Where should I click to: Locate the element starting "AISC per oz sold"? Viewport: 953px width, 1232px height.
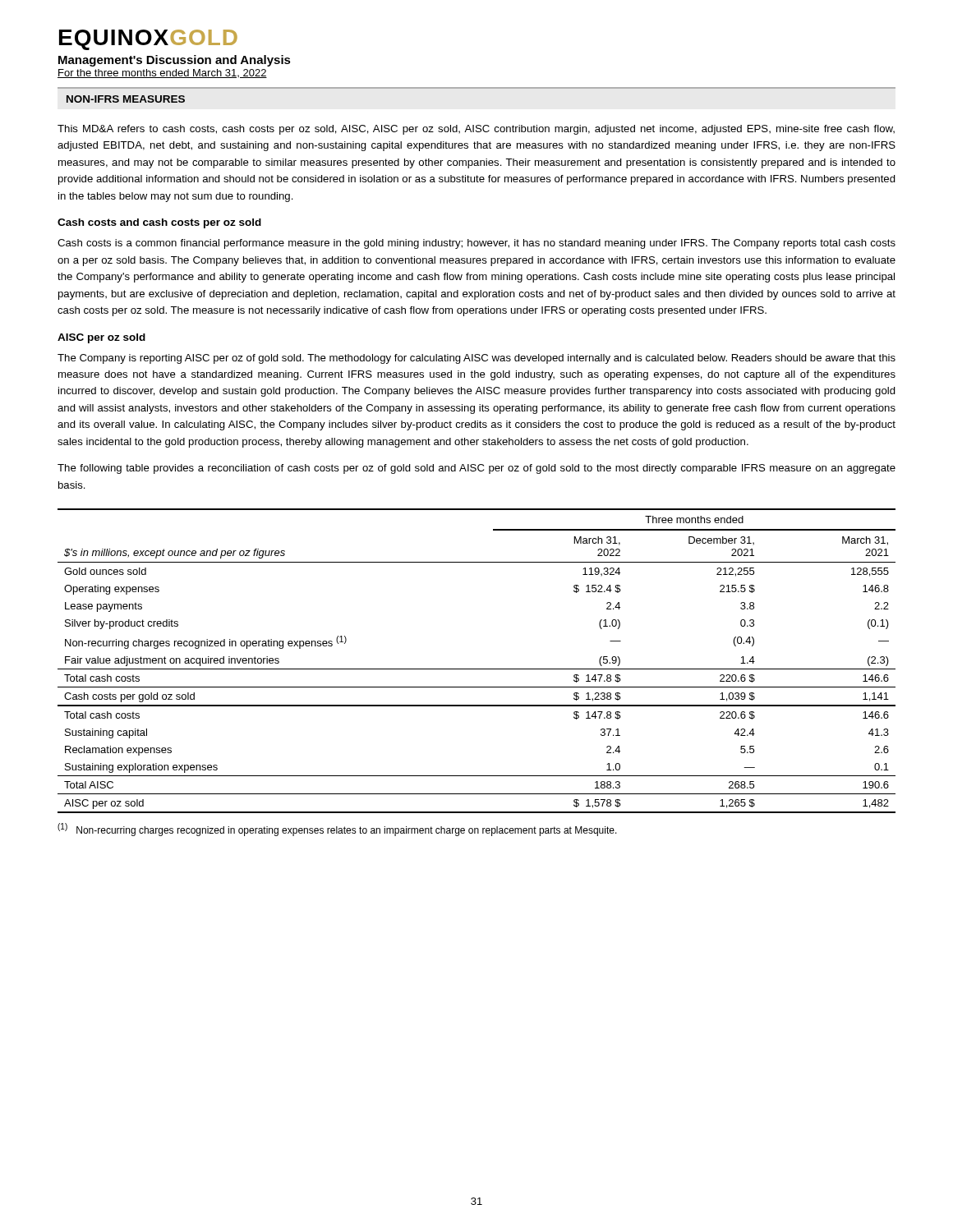pos(102,337)
